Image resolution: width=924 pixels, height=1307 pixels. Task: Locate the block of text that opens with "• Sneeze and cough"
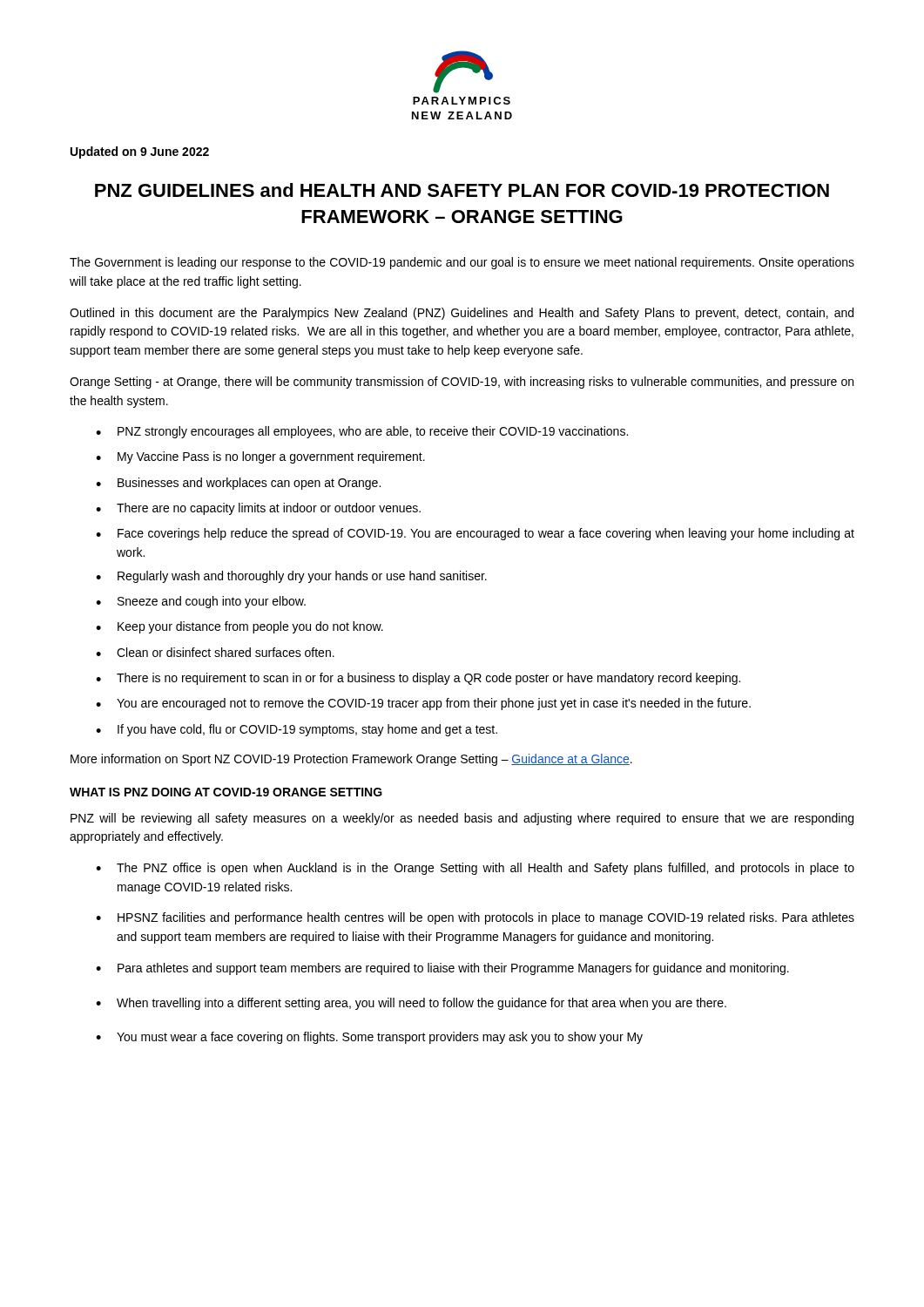[x=201, y=603]
